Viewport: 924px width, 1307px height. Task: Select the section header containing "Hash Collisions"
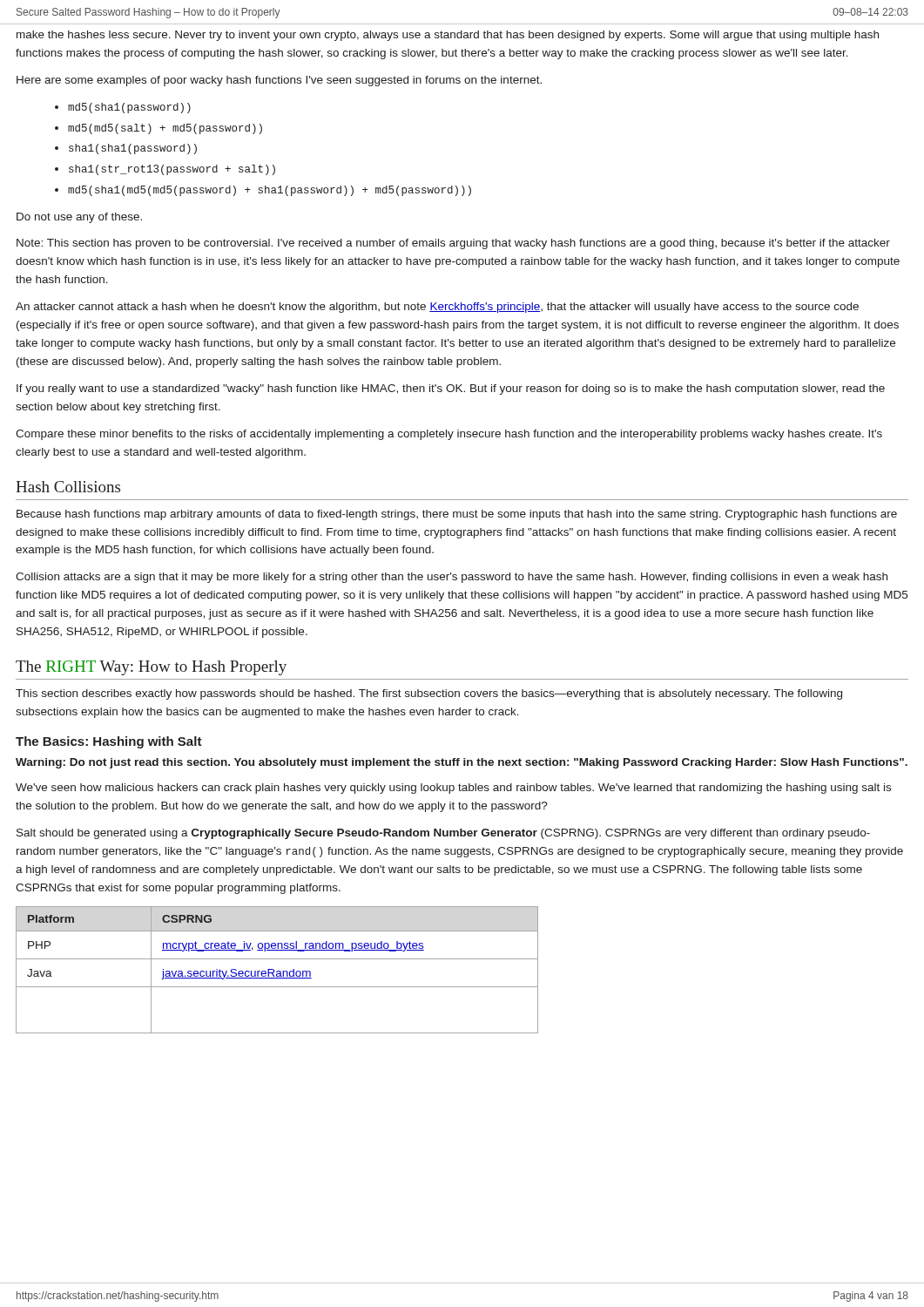[x=68, y=486]
